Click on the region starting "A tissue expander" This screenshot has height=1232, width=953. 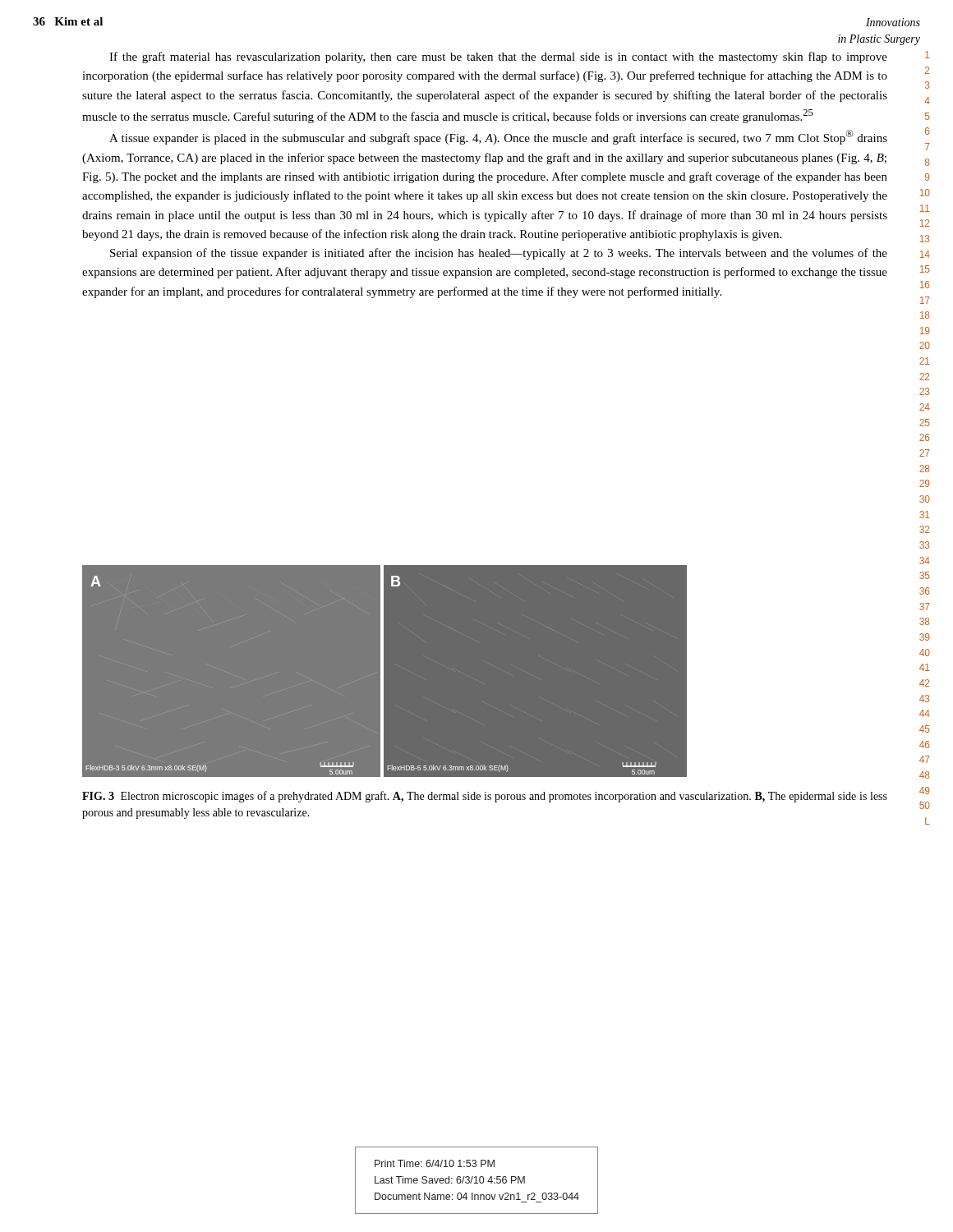(485, 185)
